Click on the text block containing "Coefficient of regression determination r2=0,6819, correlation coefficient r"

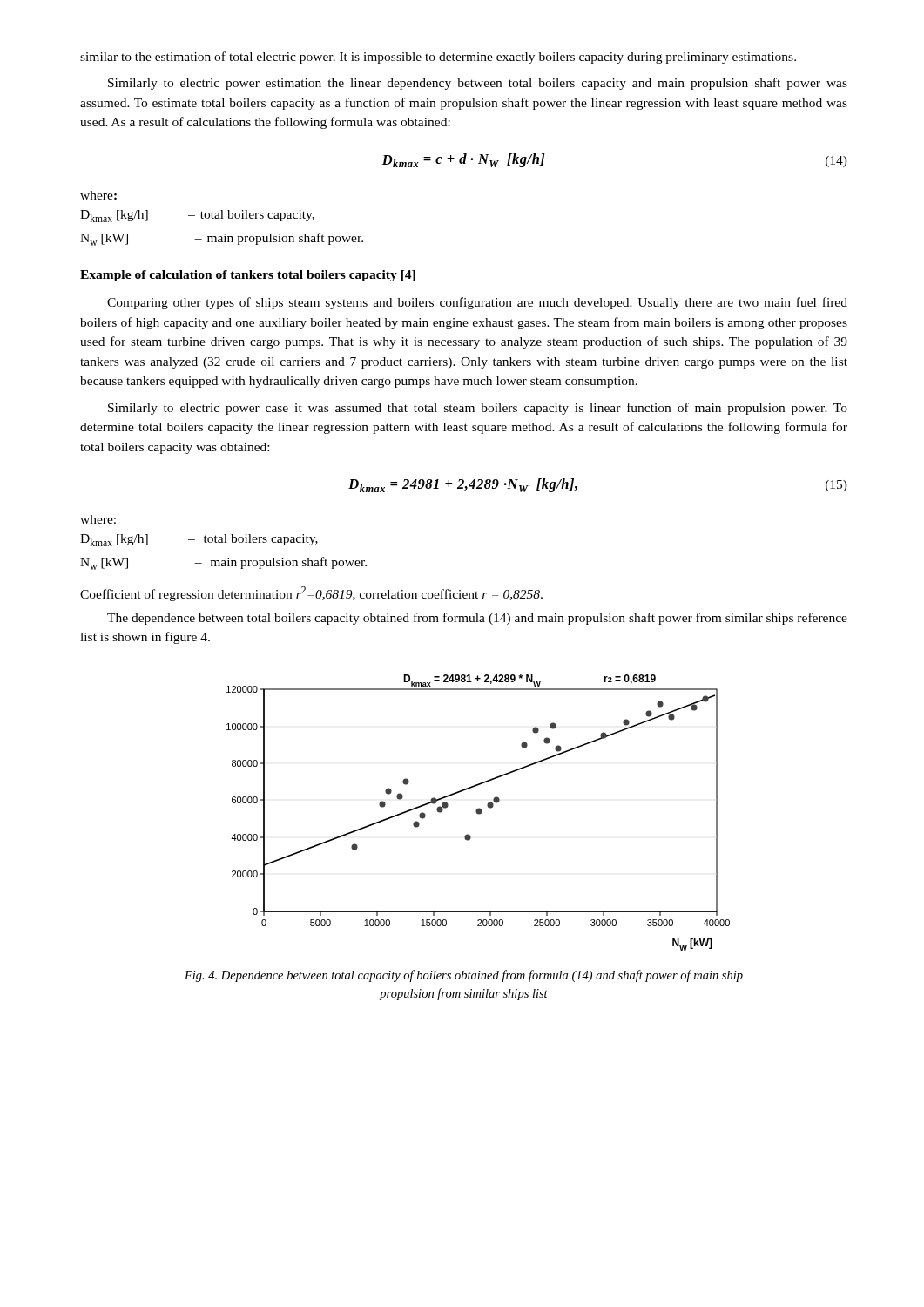point(312,593)
